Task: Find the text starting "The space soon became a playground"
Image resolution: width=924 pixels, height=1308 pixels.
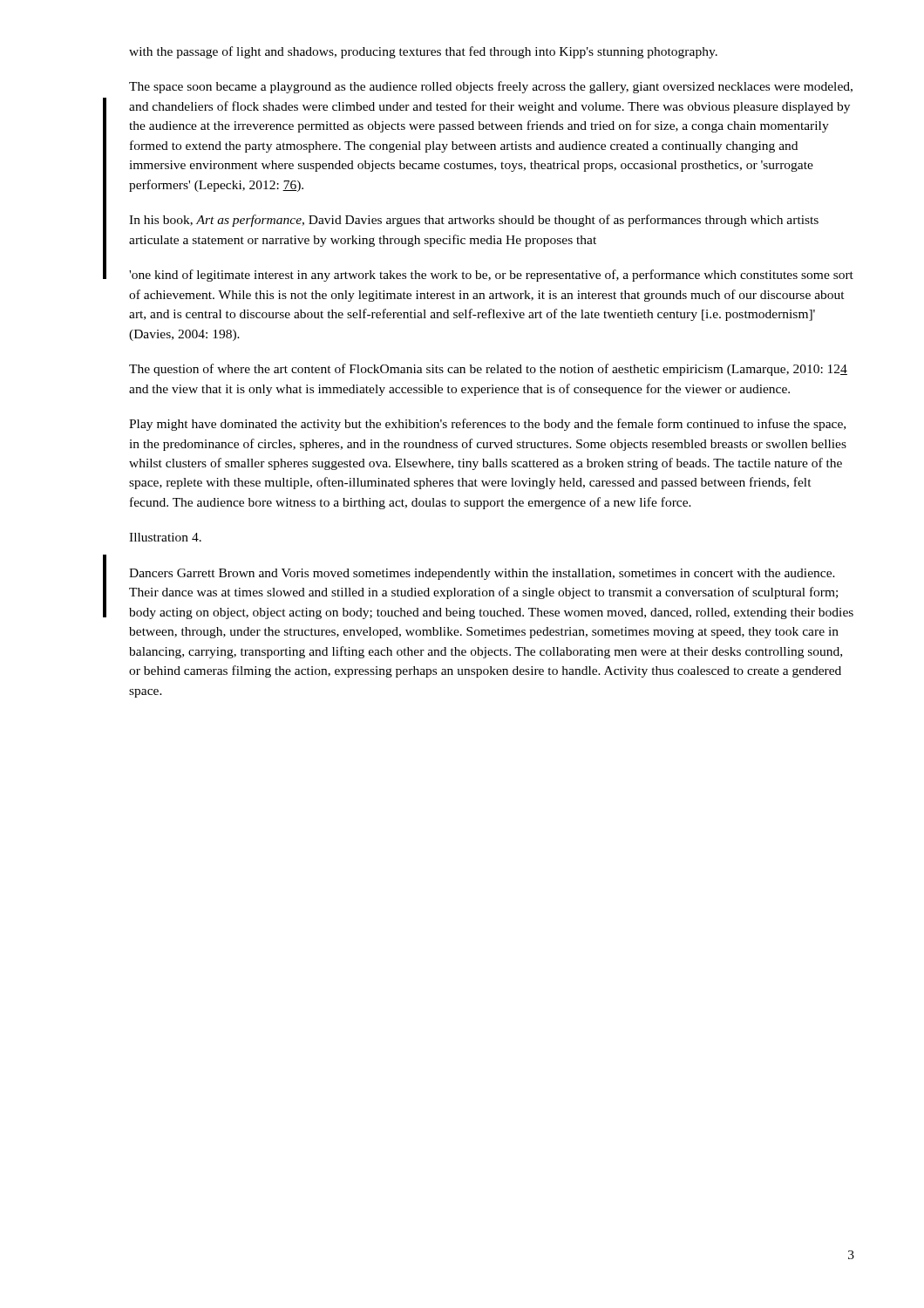Action: [x=491, y=135]
